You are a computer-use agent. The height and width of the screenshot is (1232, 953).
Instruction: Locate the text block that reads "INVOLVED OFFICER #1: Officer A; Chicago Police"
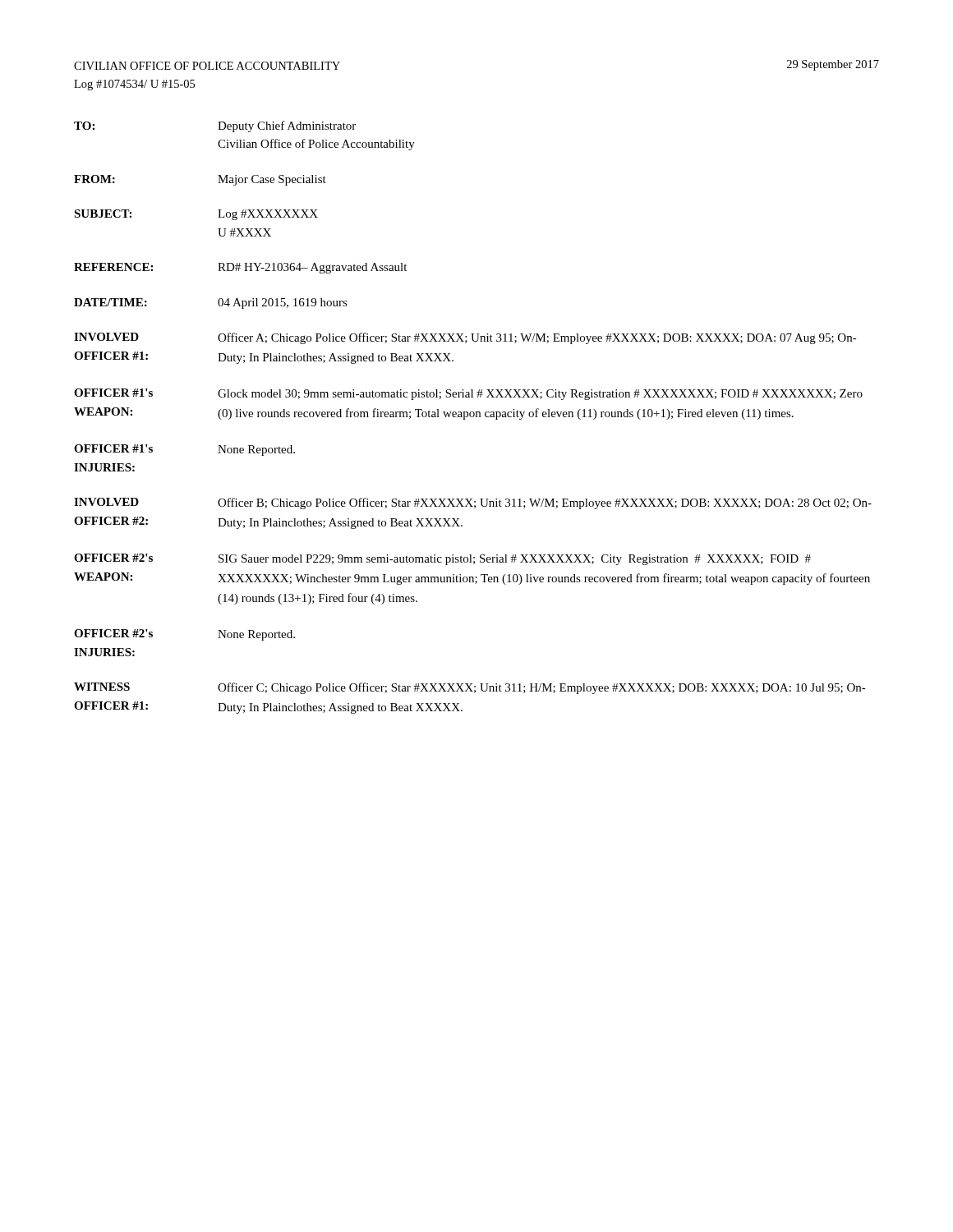click(476, 347)
